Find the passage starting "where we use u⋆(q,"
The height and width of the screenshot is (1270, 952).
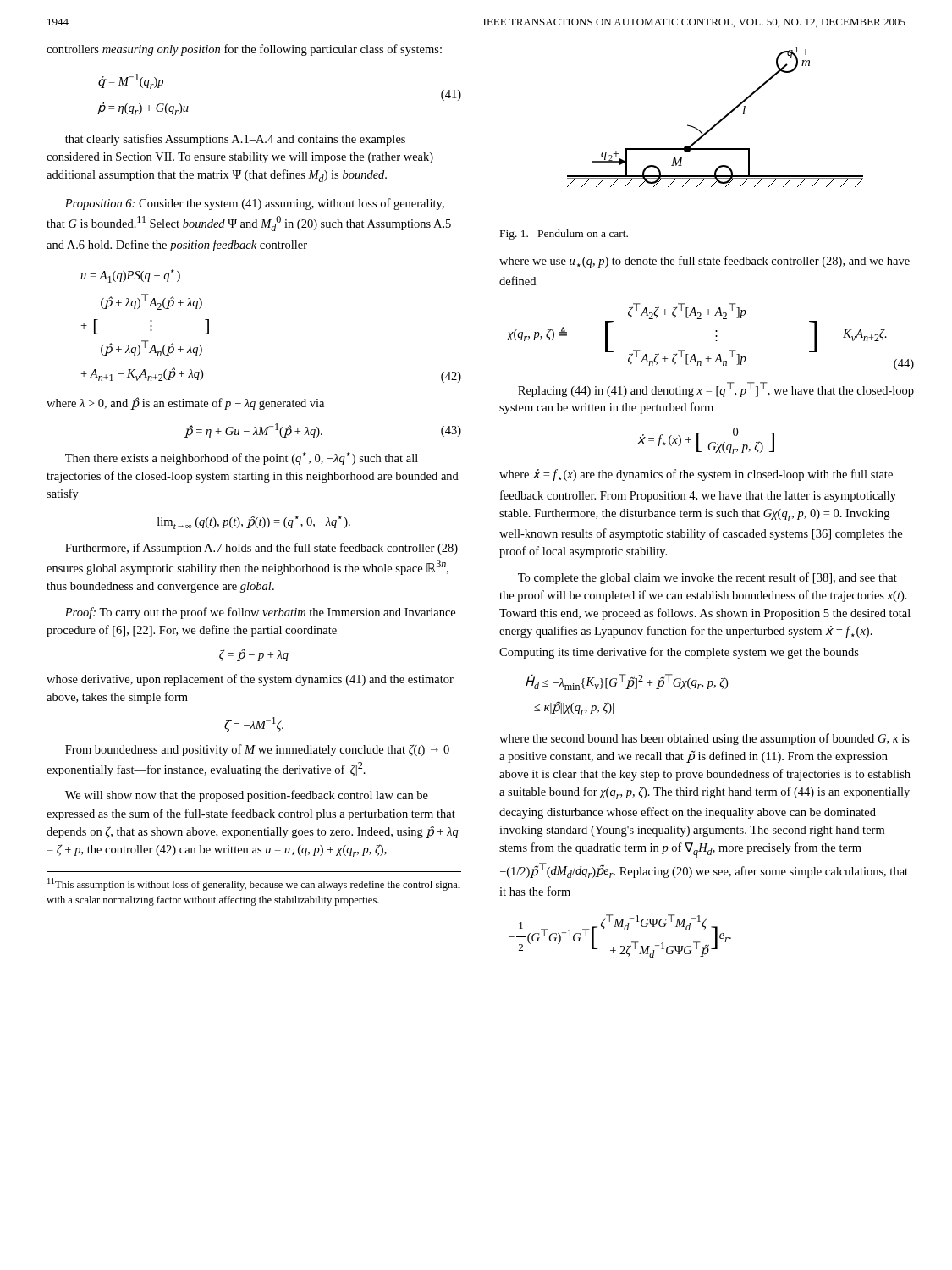(705, 271)
